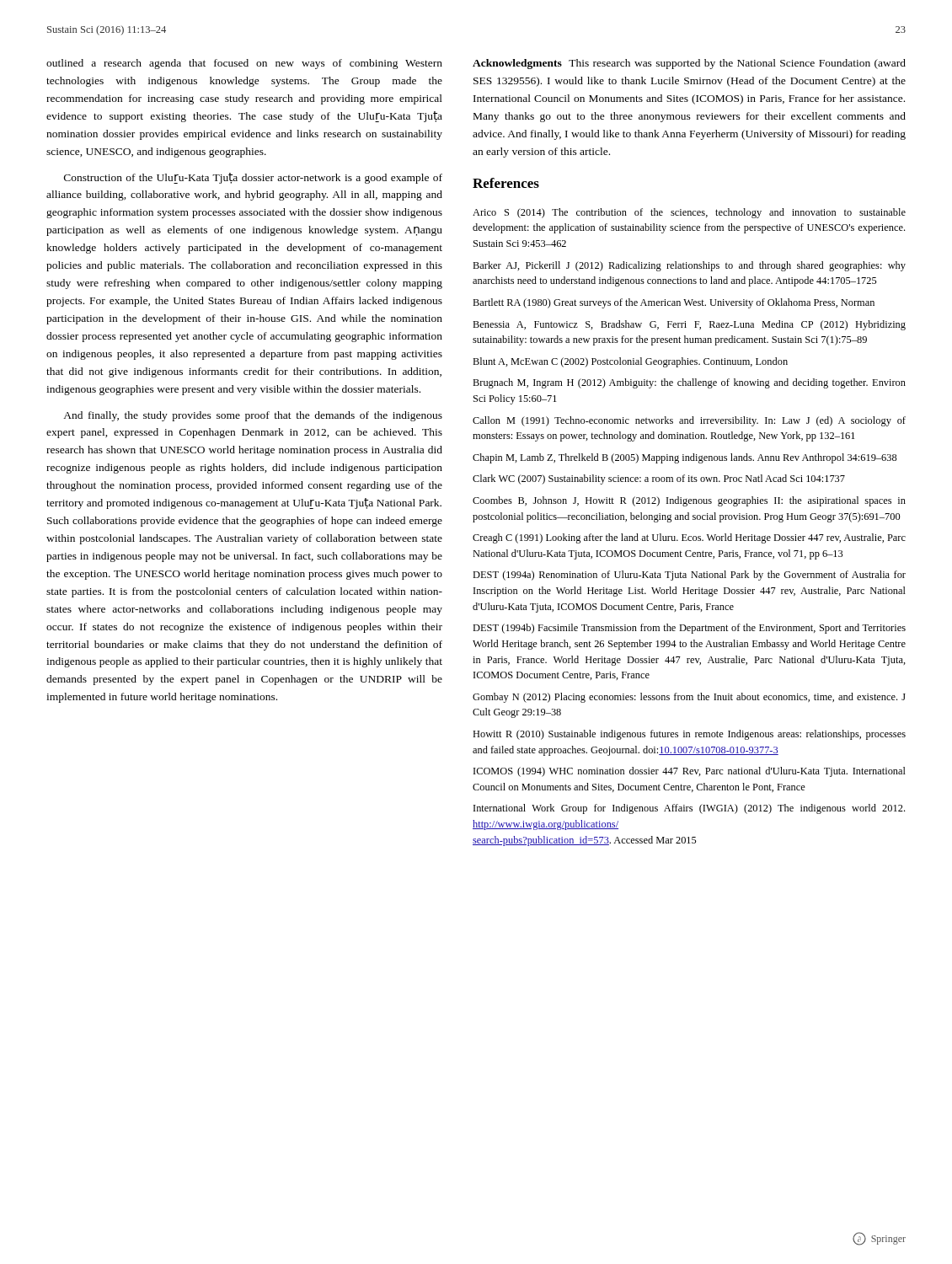Navigate to the text block starting "Arico S (2014) The contribution of the sciences,"
This screenshot has width=952, height=1264.
689,228
